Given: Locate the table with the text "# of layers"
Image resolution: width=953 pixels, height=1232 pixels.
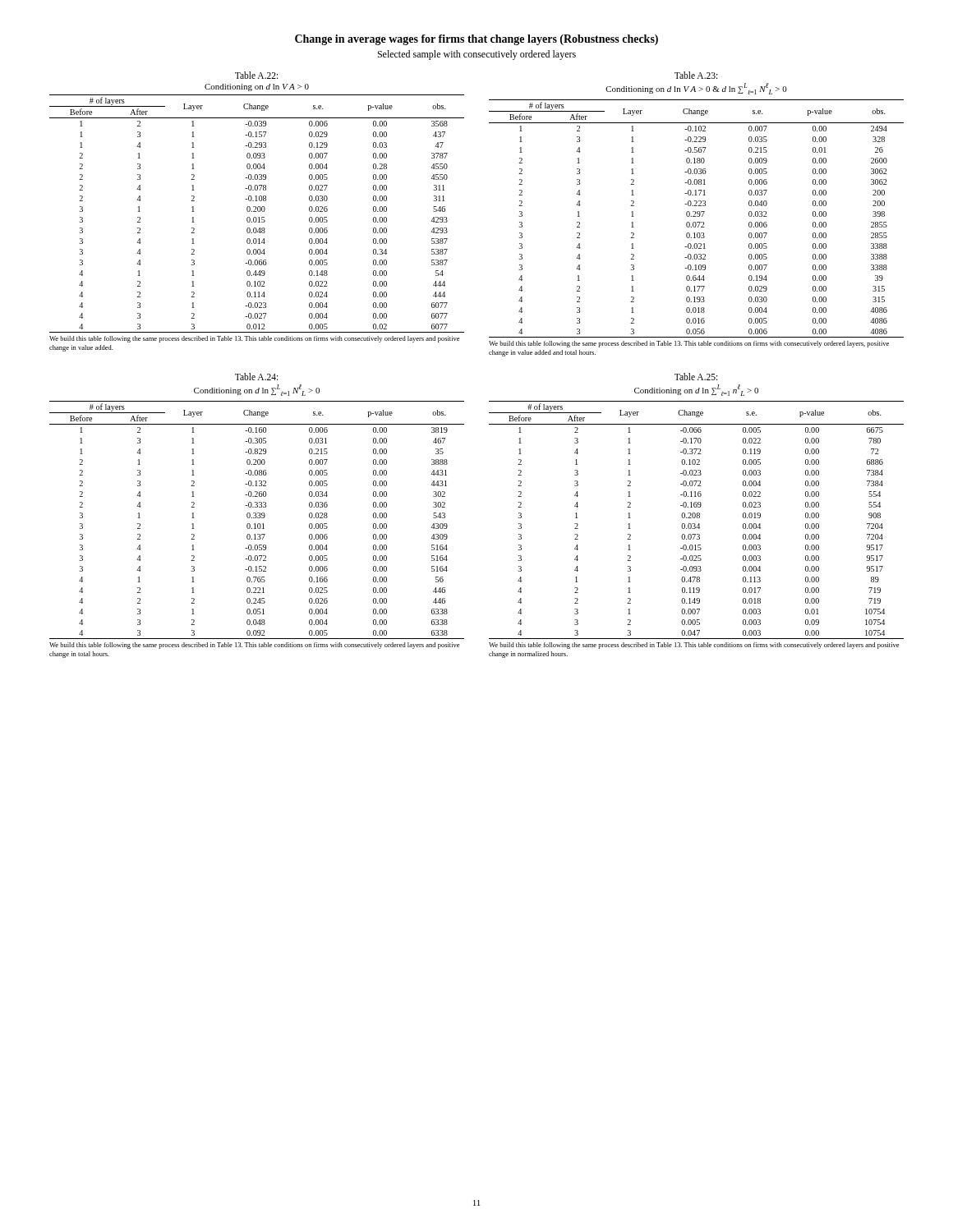Looking at the screenshot, I should (696, 228).
